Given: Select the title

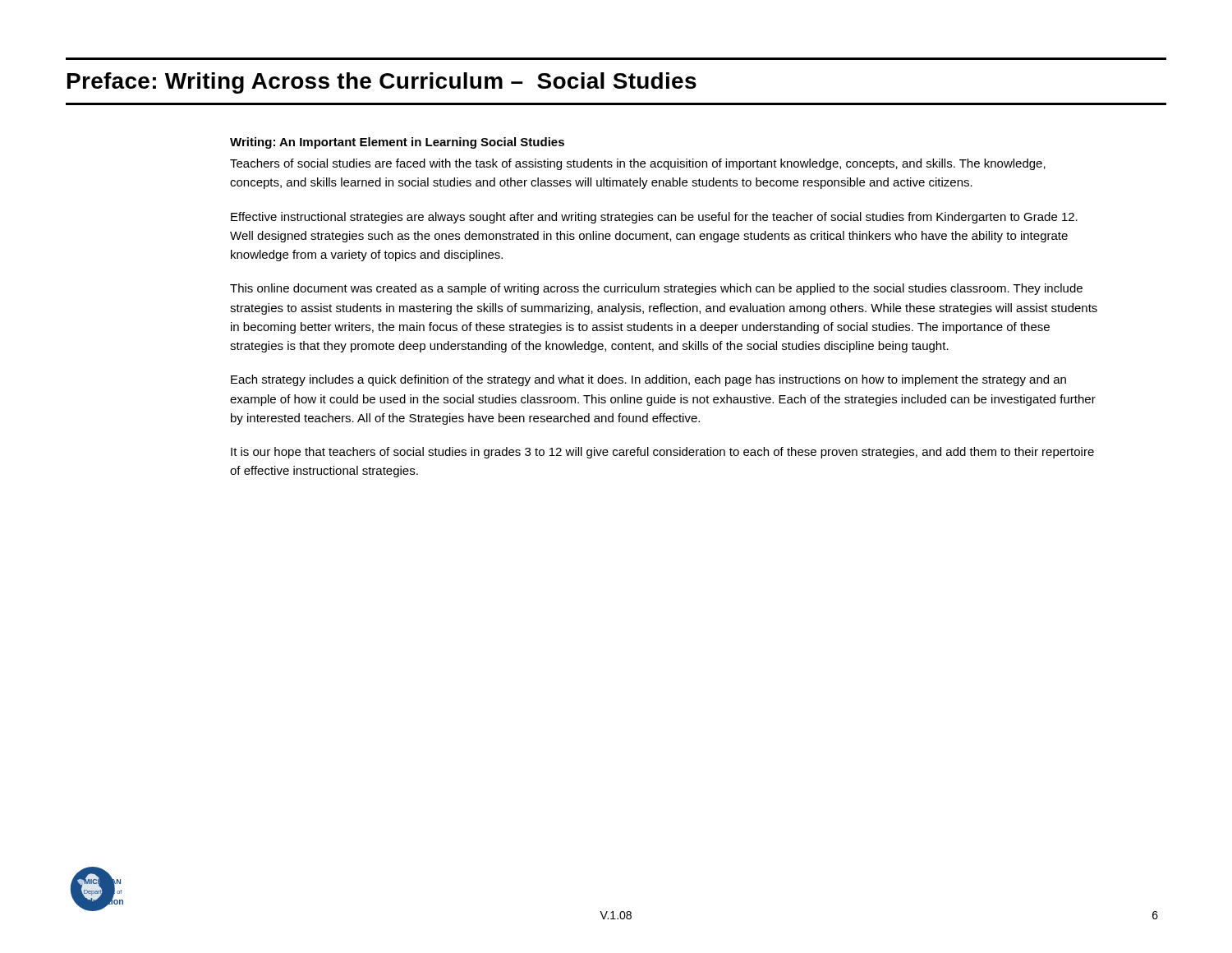Looking at the screenshot, I should tap(616, 81).
